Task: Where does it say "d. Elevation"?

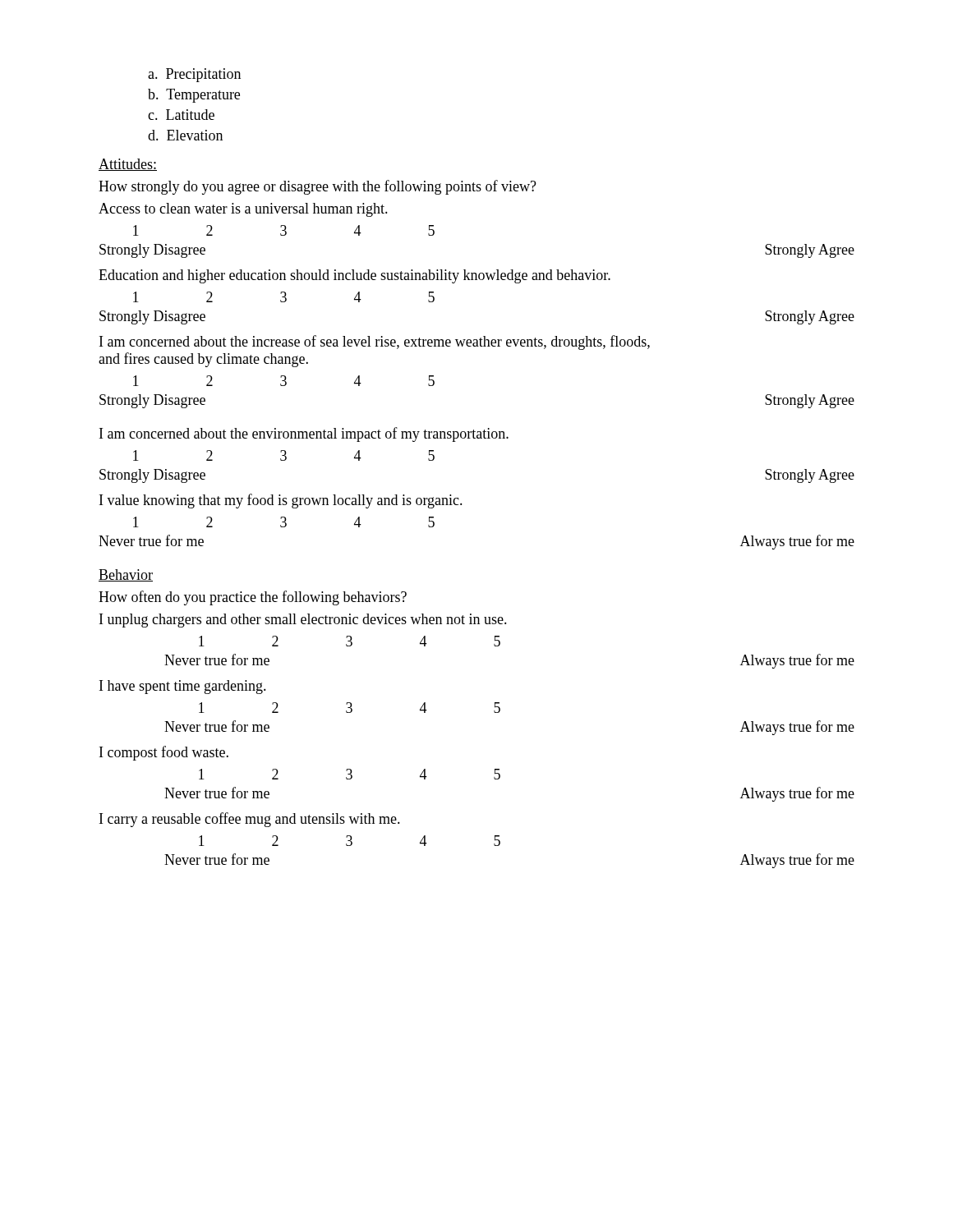Action: (185, 136)
